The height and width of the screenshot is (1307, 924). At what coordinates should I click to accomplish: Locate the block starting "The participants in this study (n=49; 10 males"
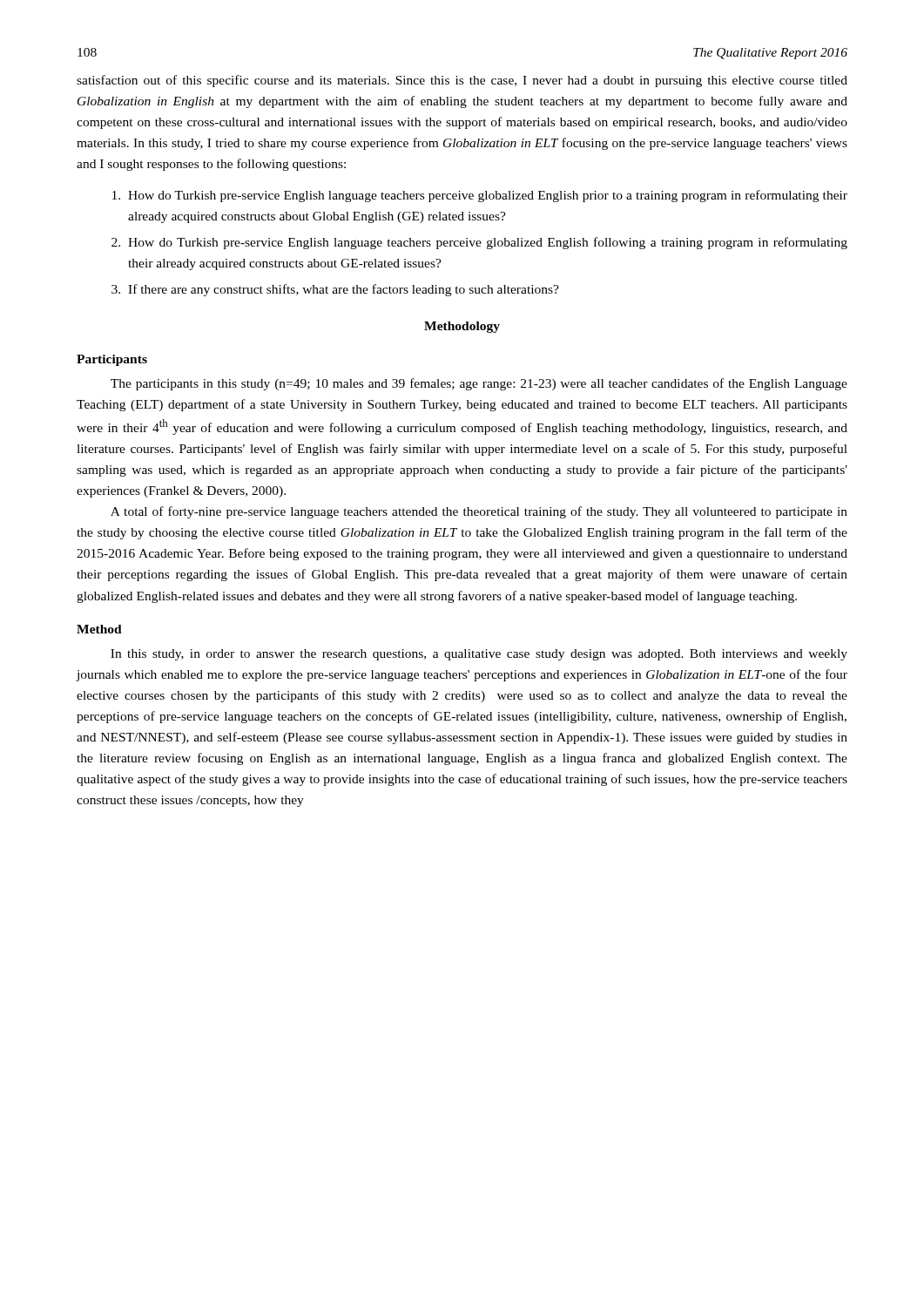click(x=479, y=384)
